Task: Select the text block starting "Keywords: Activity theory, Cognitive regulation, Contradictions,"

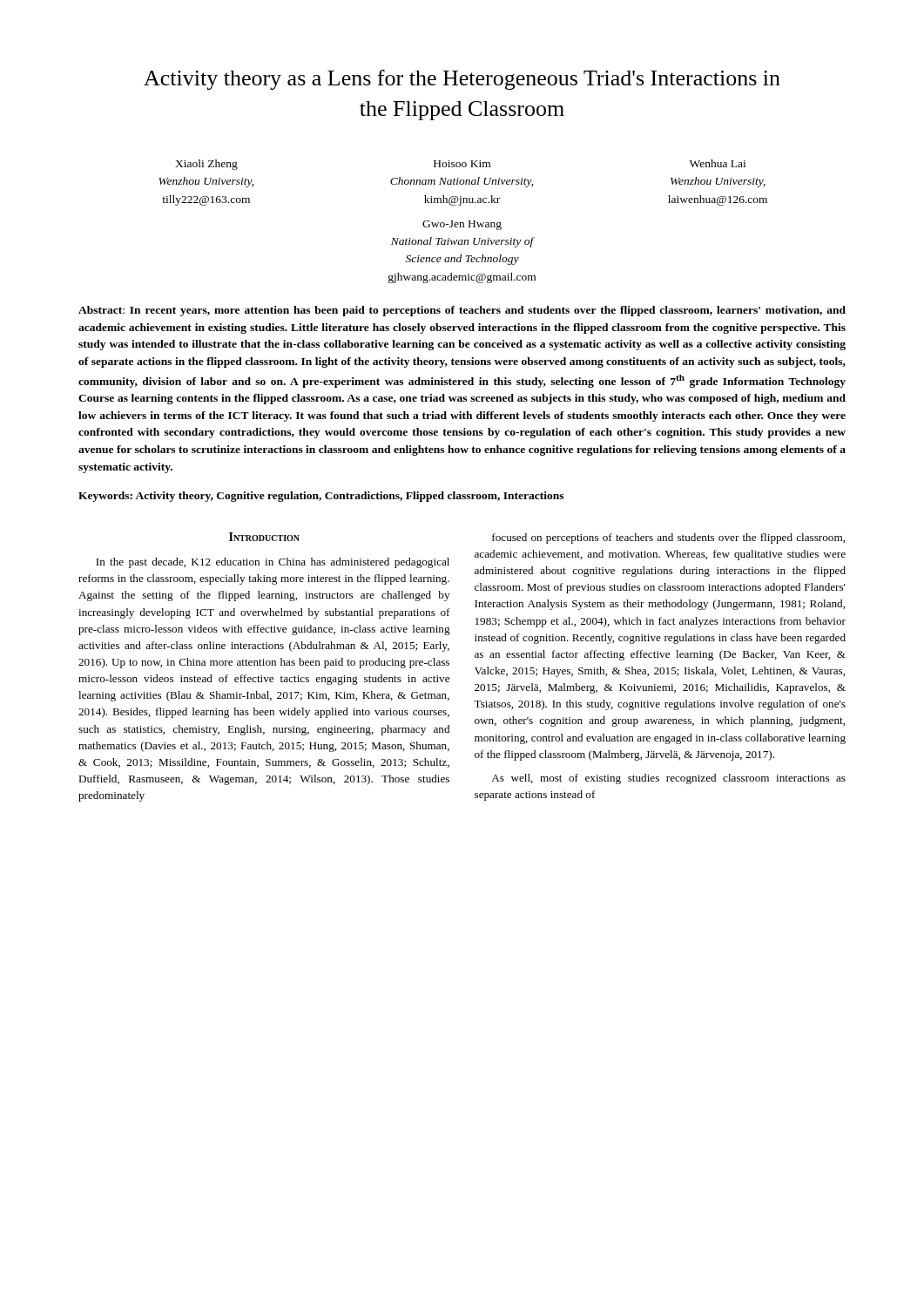Action: coord(462,496)
